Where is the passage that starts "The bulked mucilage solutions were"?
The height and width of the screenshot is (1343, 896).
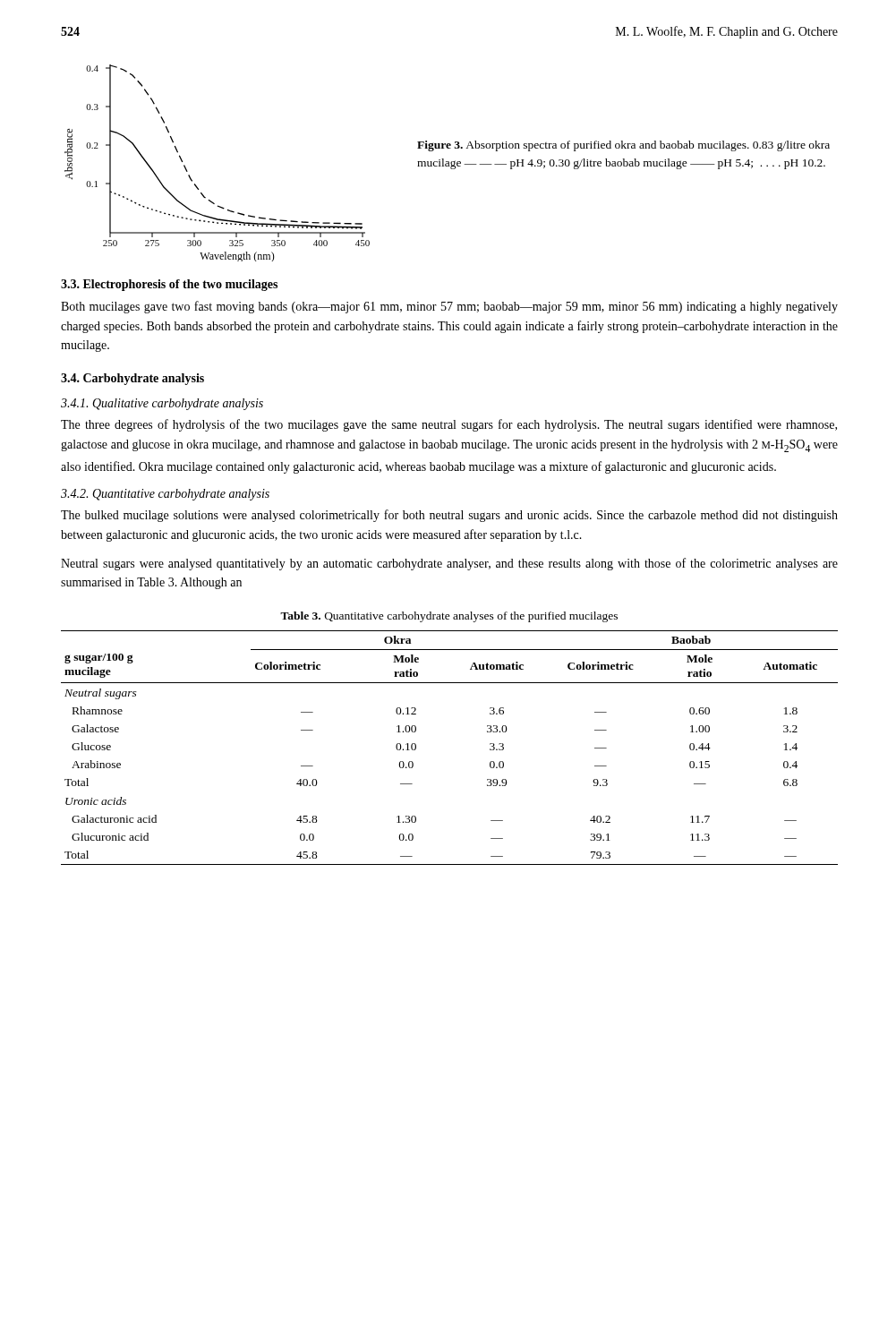coord(449,525)
